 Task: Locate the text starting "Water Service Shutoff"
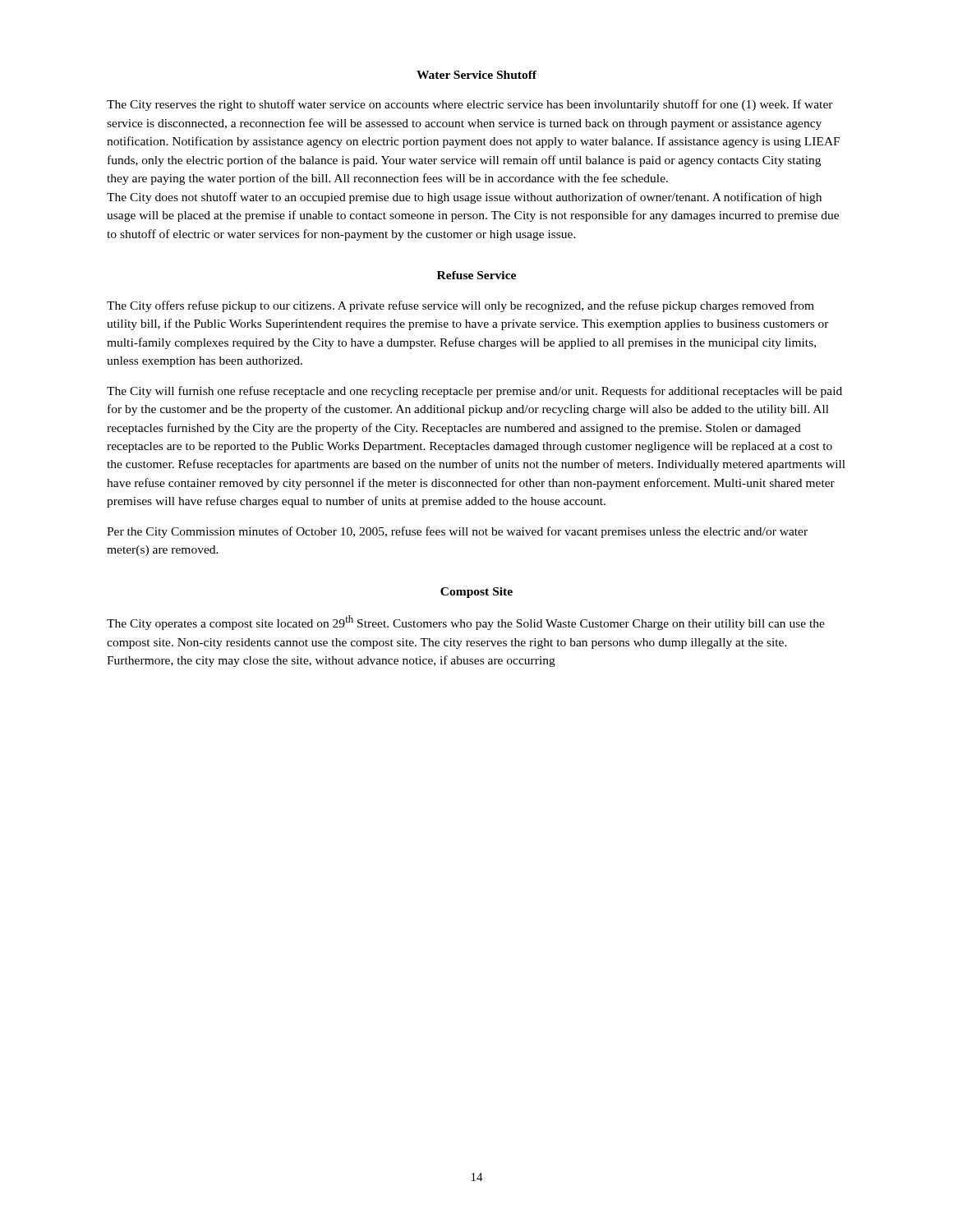(x=476, y=74)
